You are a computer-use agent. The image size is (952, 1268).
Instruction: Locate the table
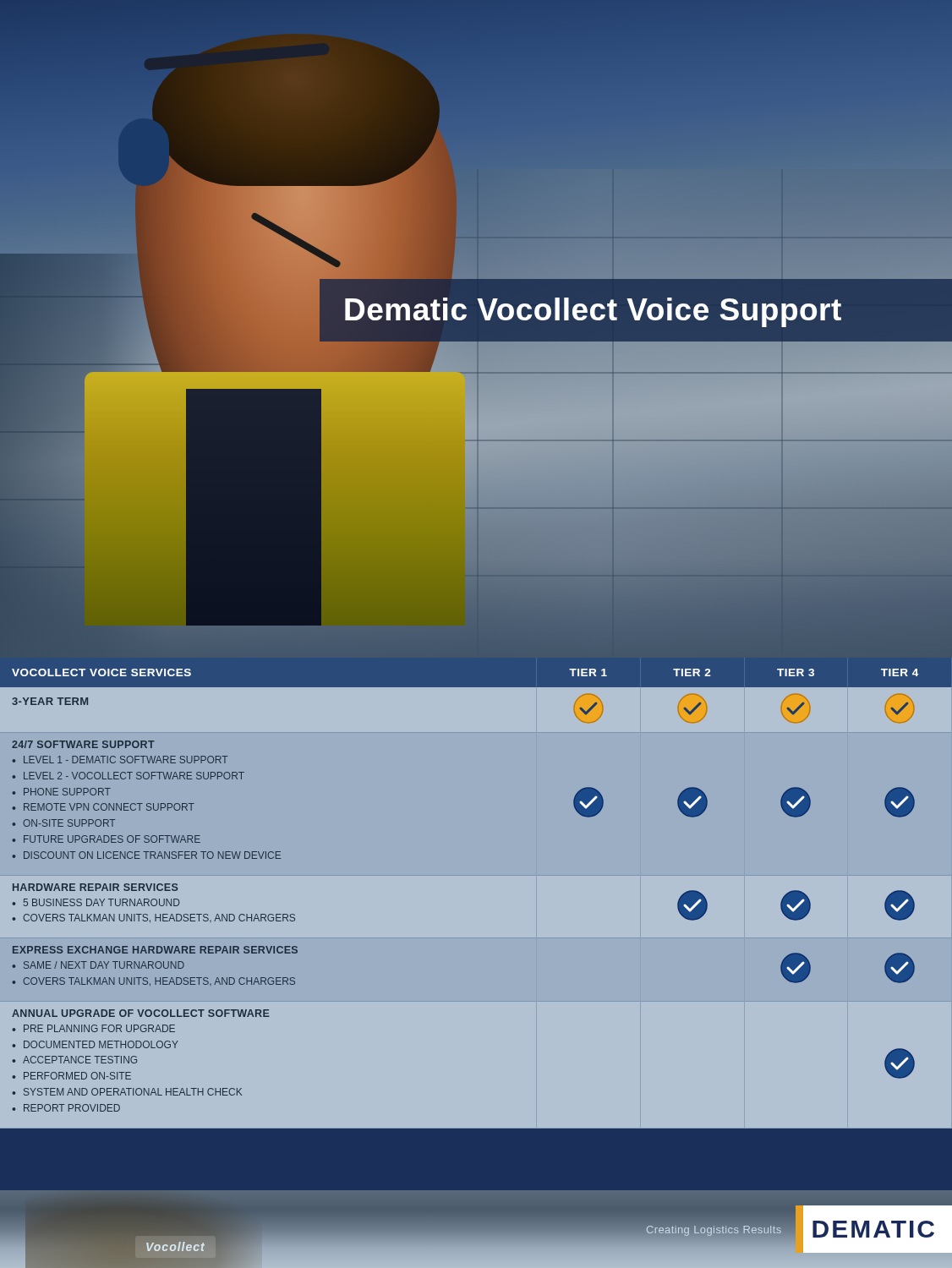(x=476, y=893)
